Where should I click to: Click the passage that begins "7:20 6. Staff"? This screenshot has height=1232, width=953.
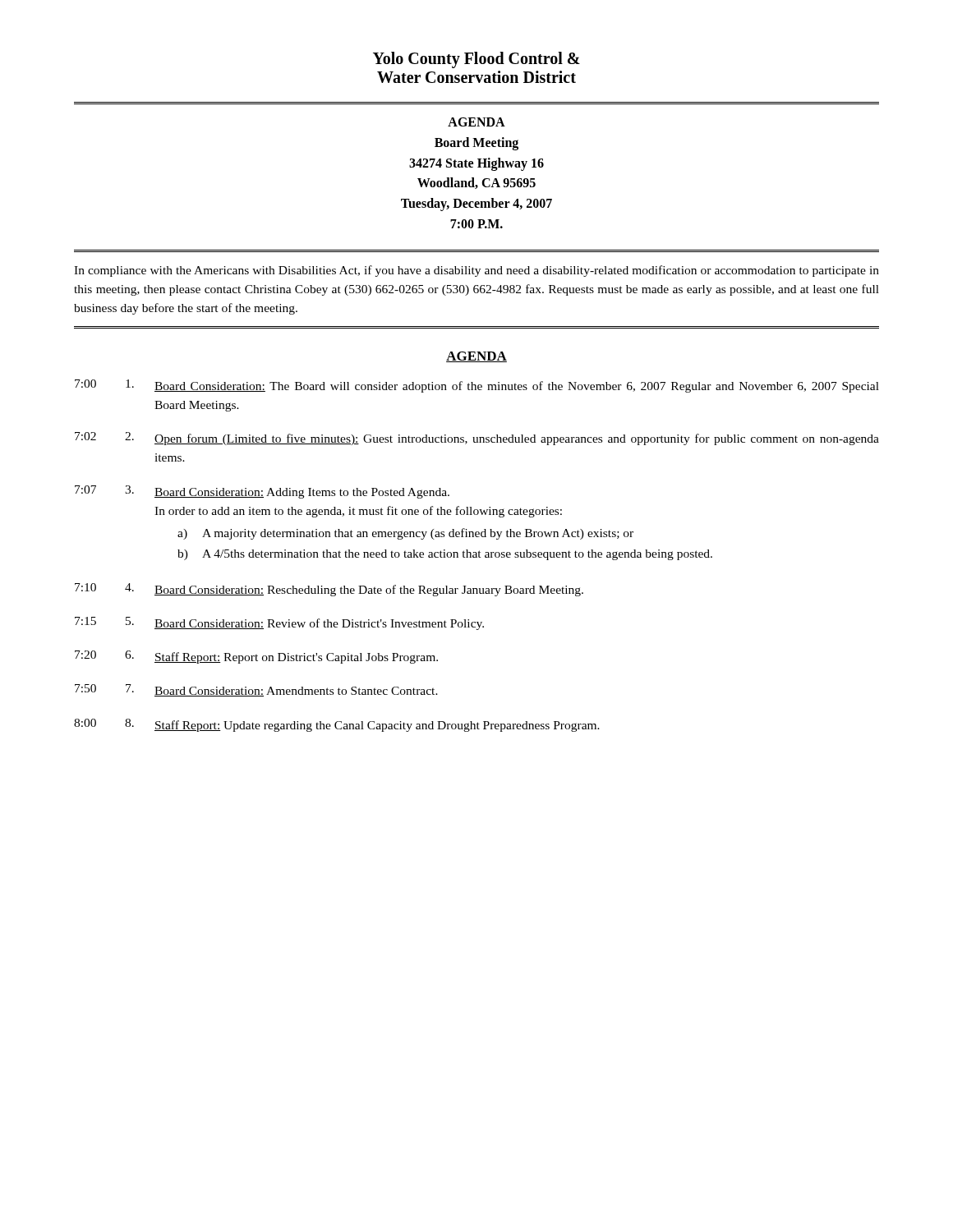(x=256, y=657)
